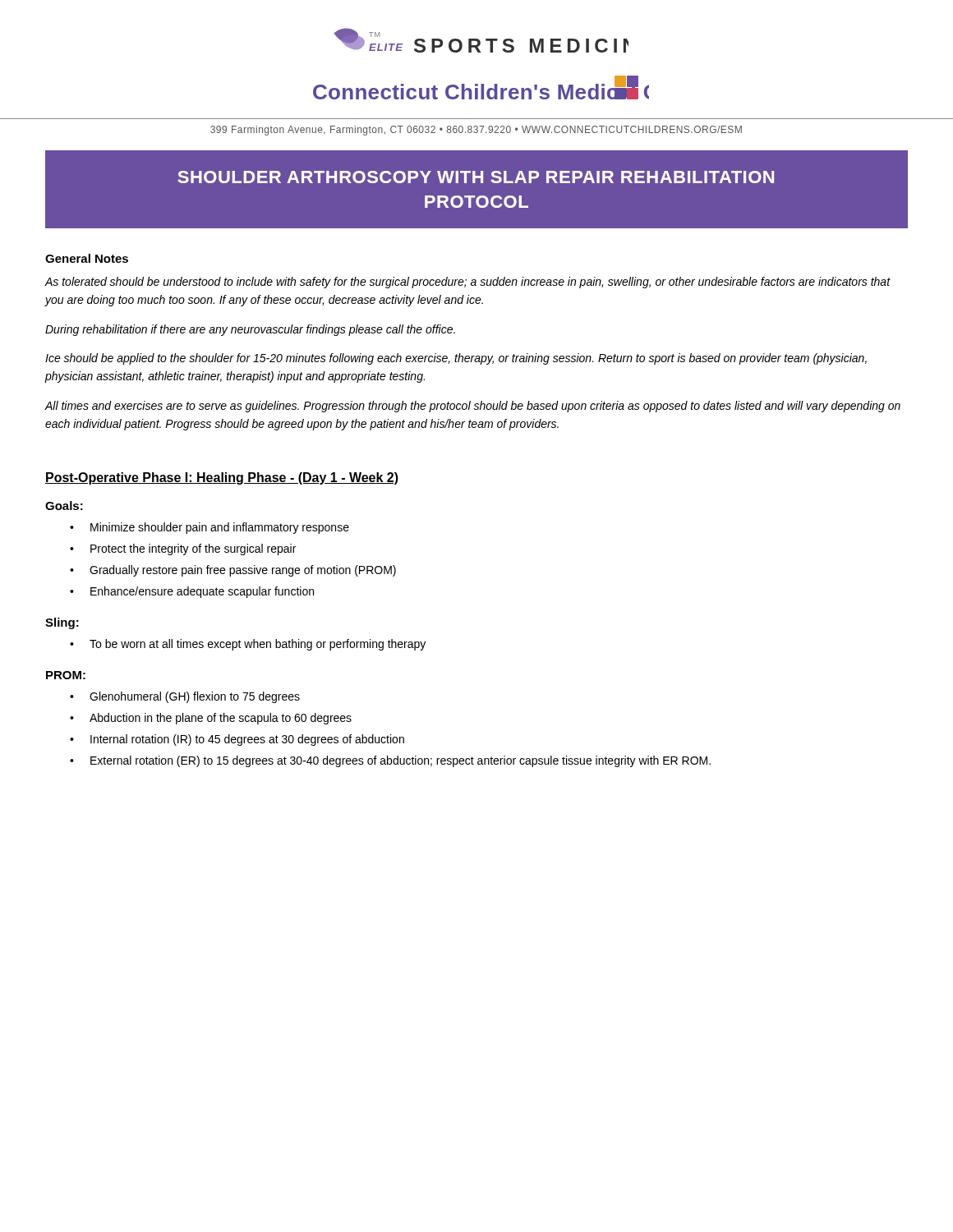The width and height of the screenshot is (953, 1232).
Task: Click on the passage starting "• Abduction in"
Action: (211, 718)
